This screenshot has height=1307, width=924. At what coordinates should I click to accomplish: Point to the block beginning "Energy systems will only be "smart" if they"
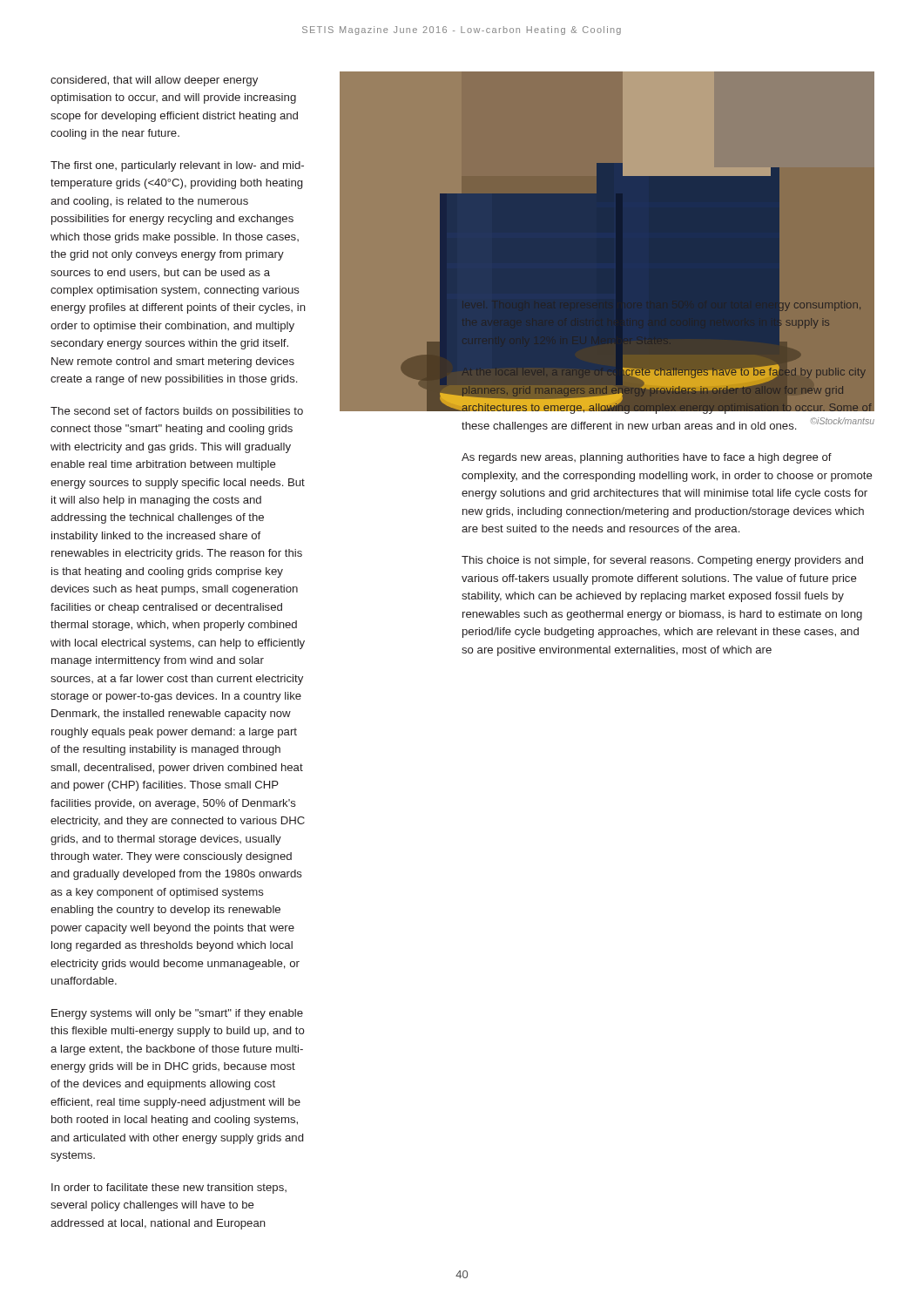(x=178, y=1084)
